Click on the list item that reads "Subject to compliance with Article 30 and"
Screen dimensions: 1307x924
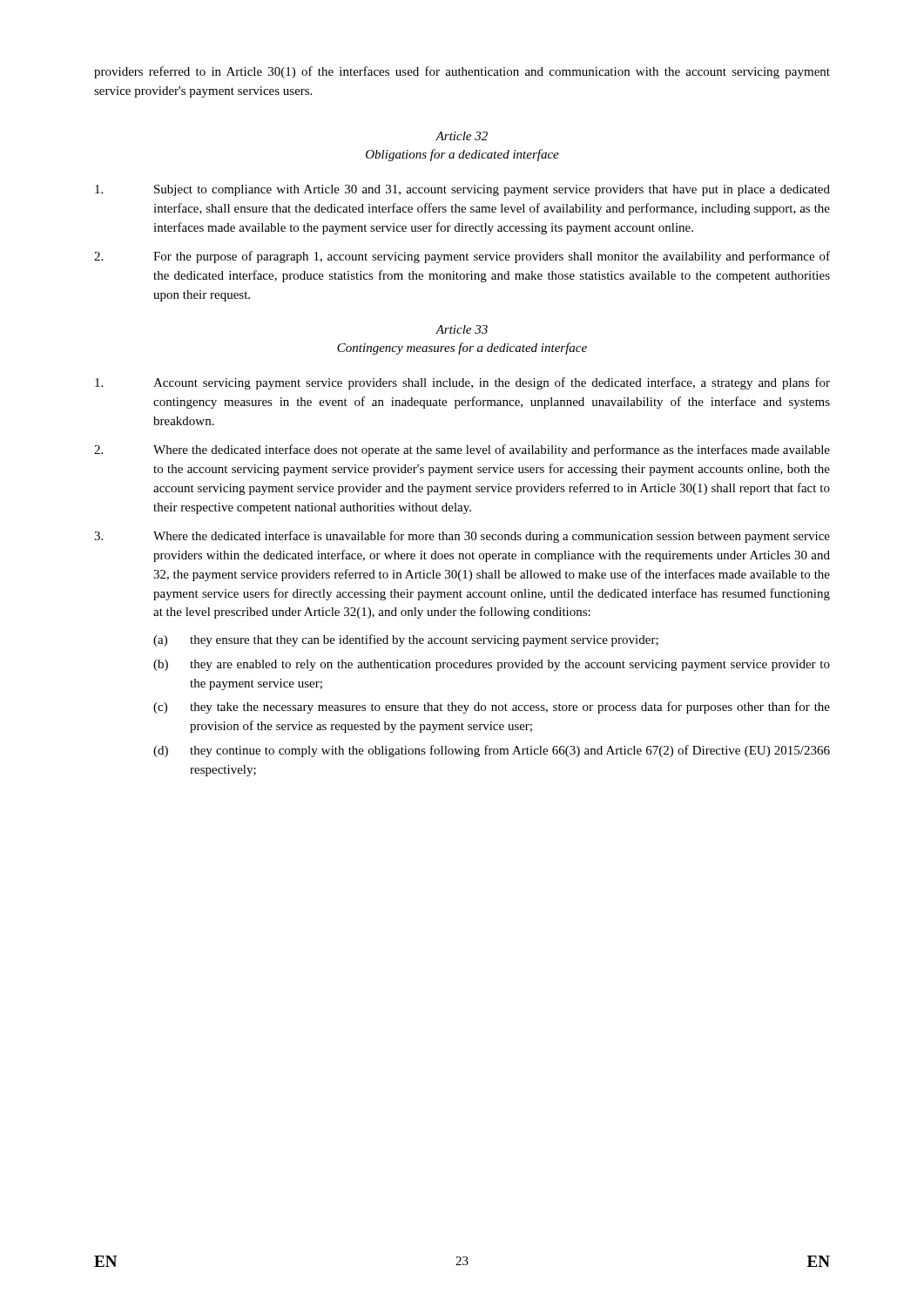click(x=462, y=209)
